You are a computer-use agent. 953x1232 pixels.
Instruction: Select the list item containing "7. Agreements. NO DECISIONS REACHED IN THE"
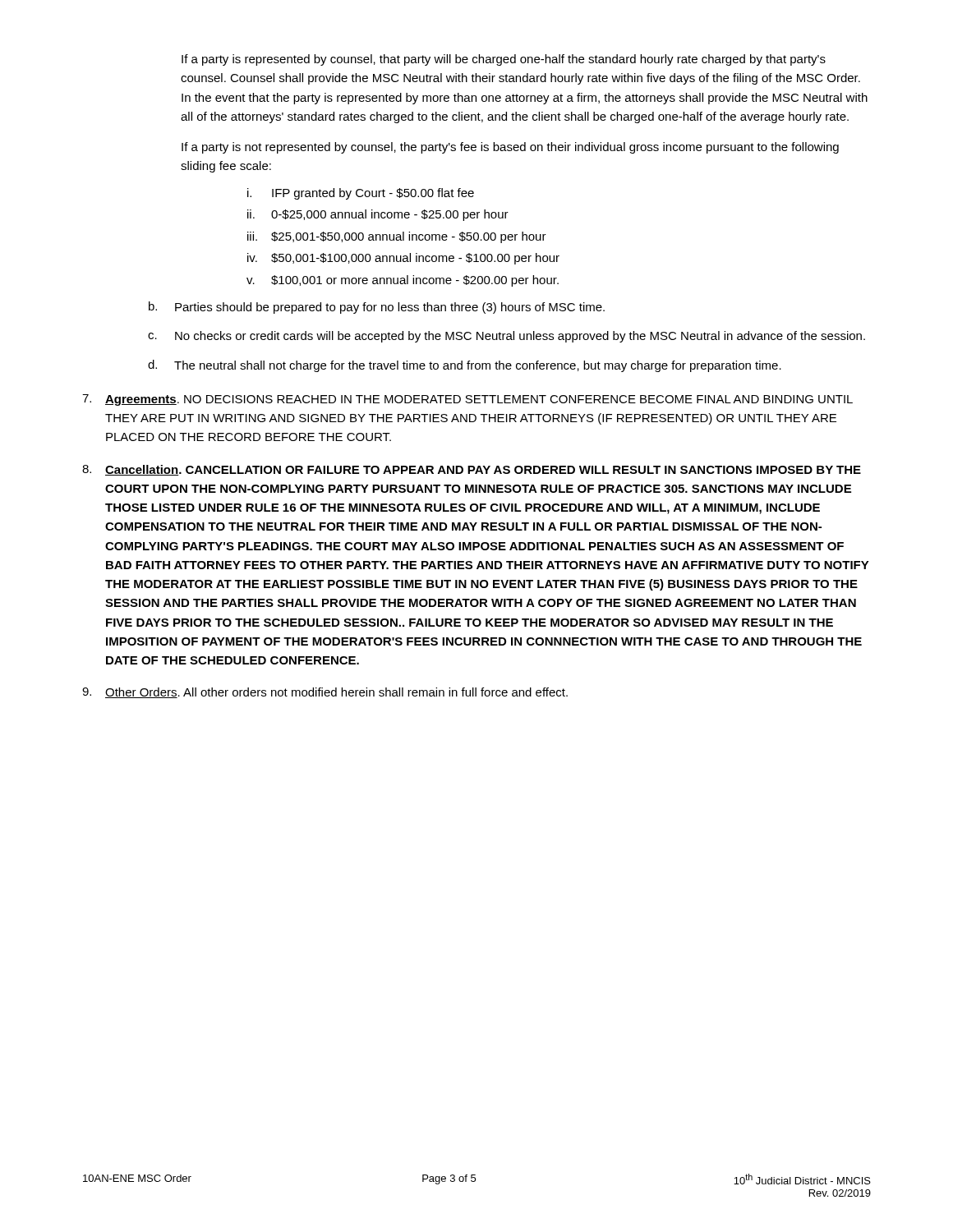tap(476, 418)
